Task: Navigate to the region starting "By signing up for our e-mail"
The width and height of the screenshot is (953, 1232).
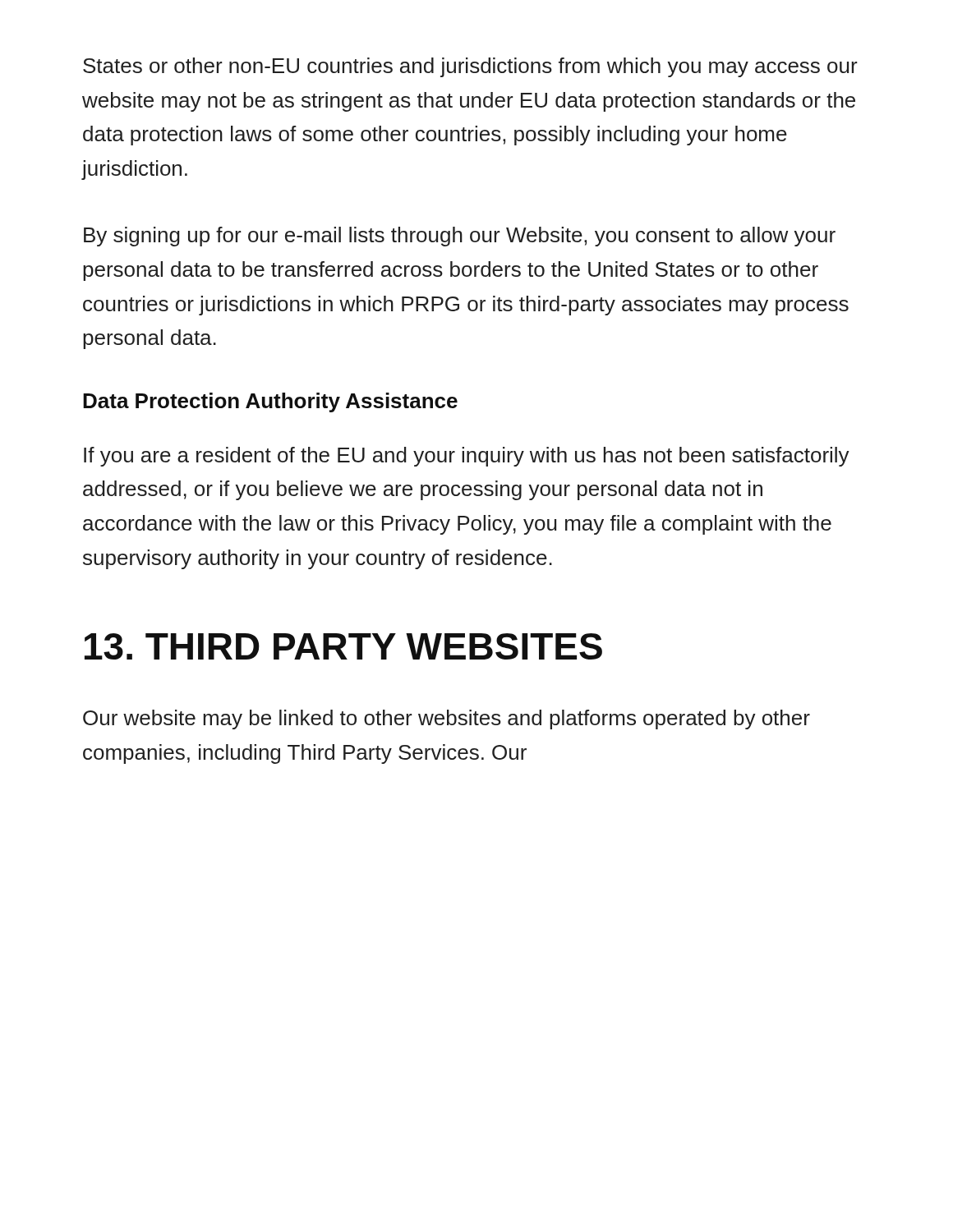Action: (466, 286)
